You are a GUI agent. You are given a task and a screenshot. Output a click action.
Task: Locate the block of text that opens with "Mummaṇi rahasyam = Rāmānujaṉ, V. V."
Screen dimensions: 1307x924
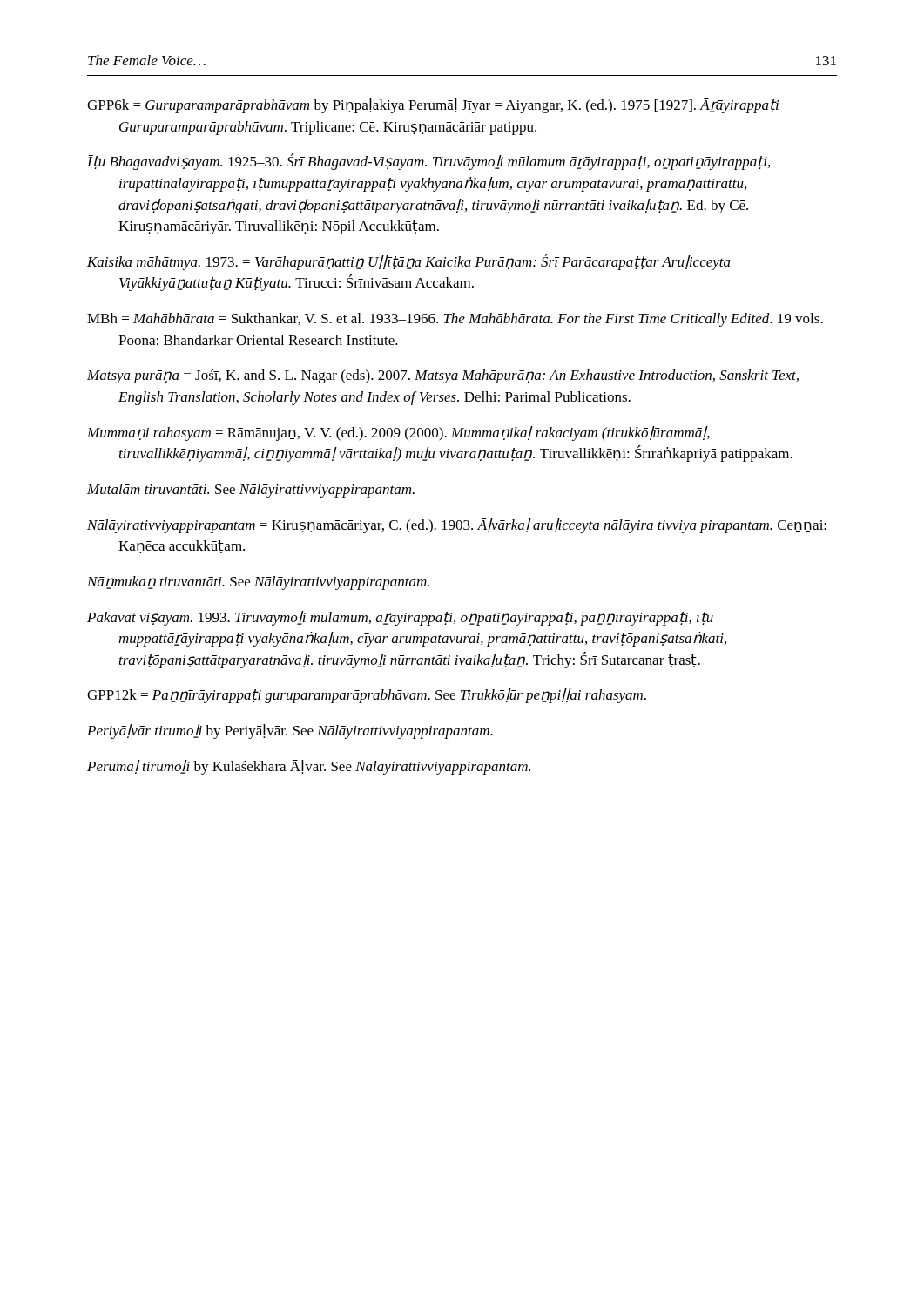(462, 444)
